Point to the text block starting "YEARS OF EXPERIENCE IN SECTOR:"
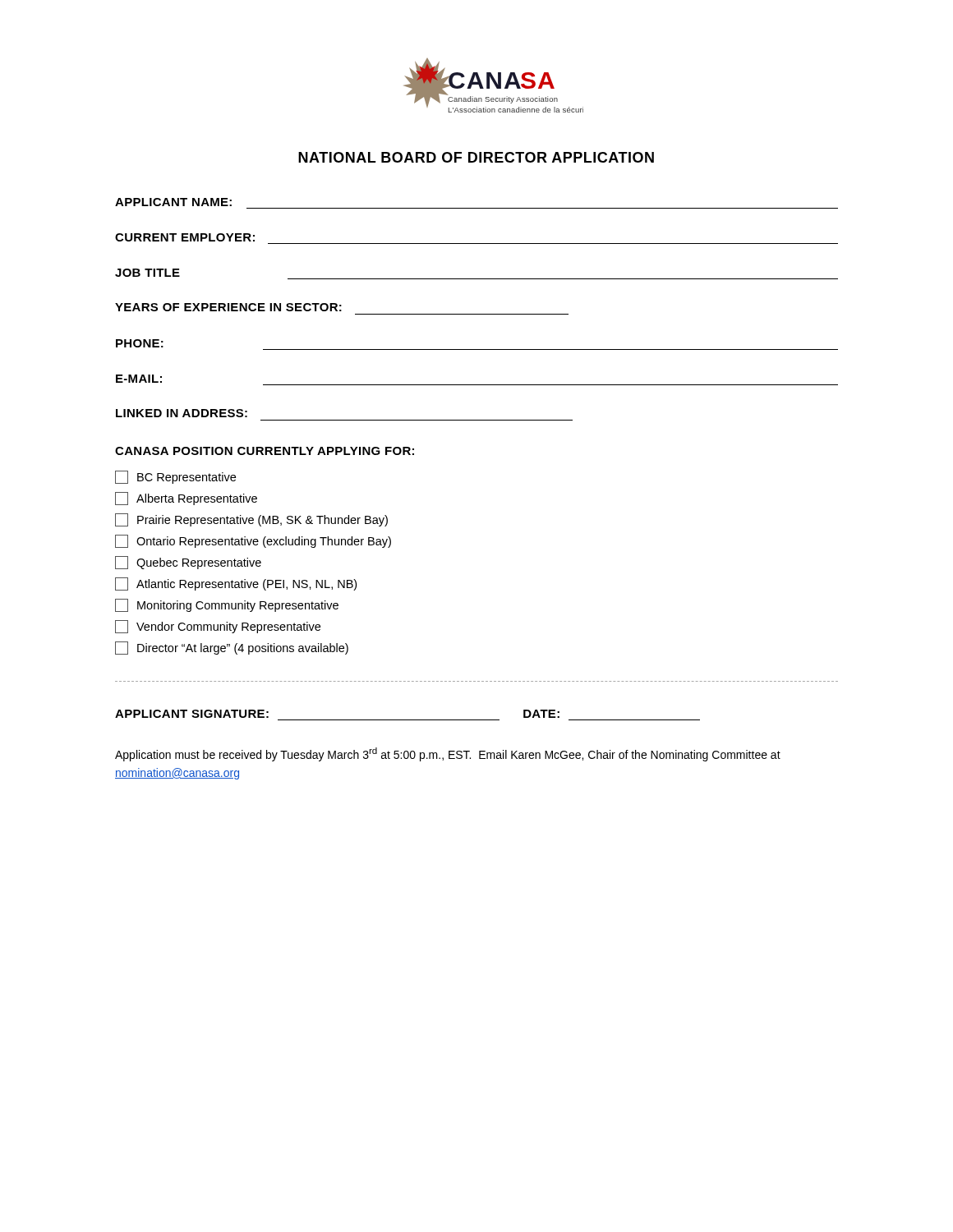The height and width of the screenshot is (1232, 953). tap(342, 307)
